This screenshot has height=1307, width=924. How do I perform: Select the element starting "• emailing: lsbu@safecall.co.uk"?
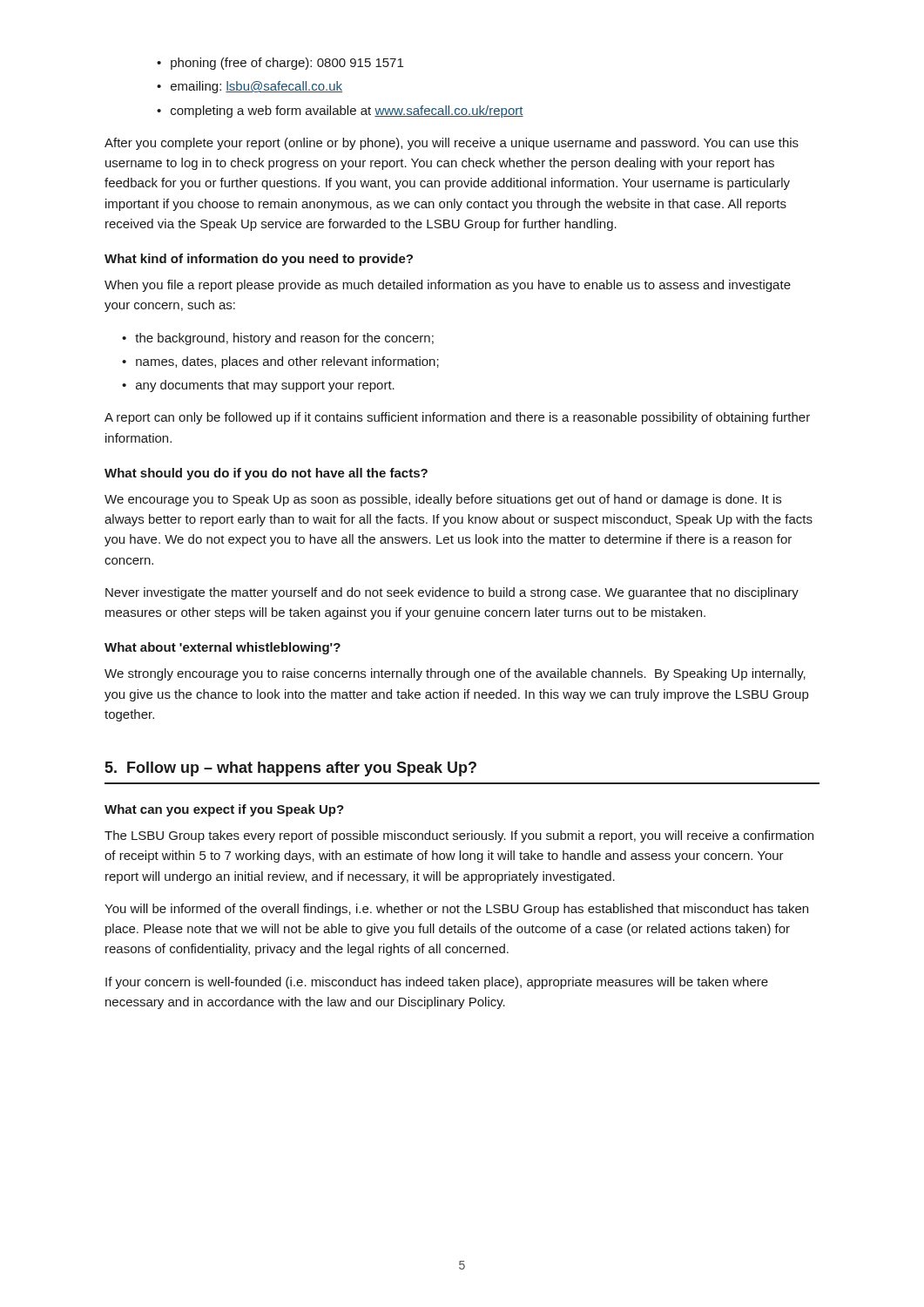tap(250, 86)
